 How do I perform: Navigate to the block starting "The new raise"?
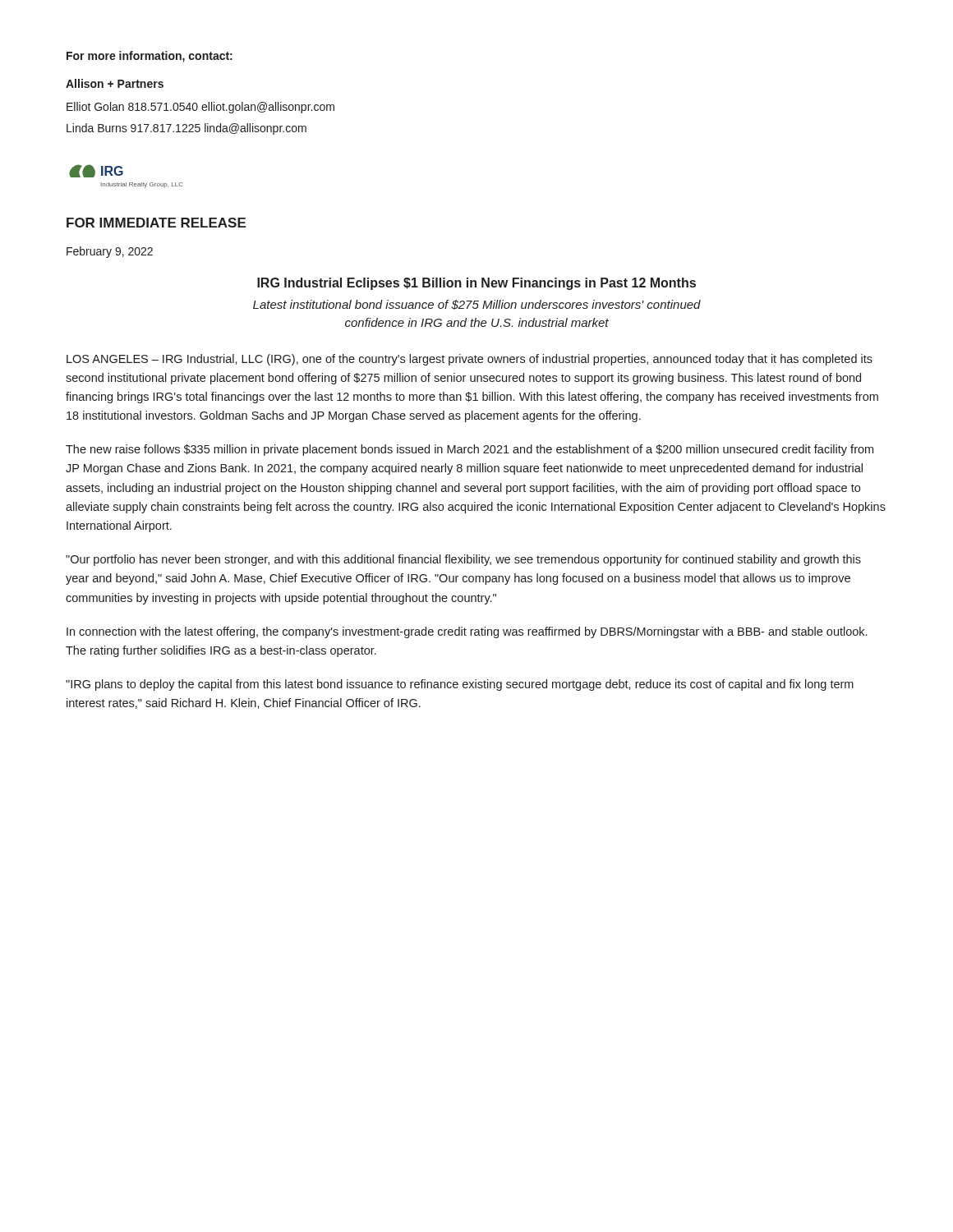pyautogui.click(x=476, y=488)
